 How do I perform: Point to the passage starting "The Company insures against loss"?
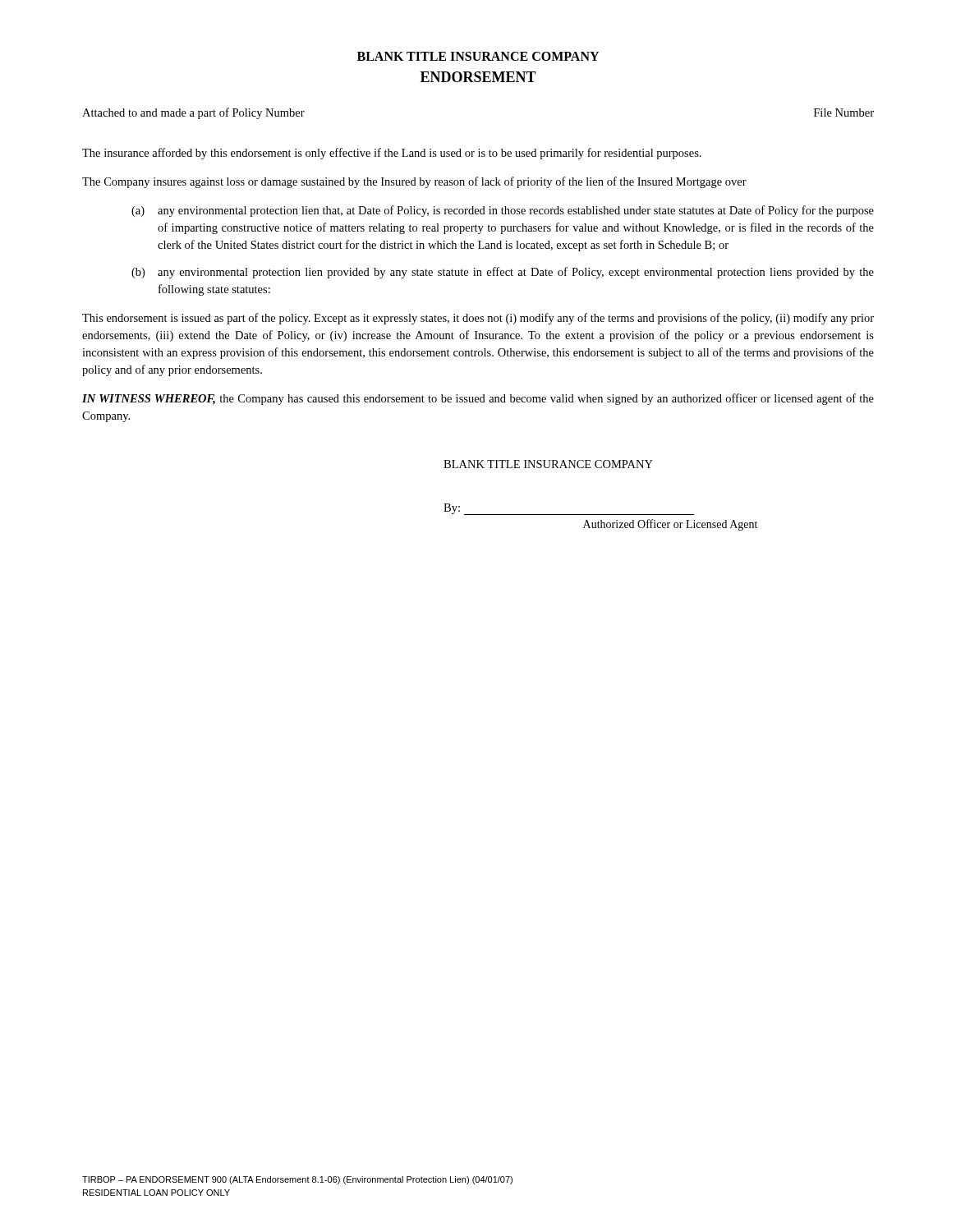pyautogui.click(x=414, y=182)
